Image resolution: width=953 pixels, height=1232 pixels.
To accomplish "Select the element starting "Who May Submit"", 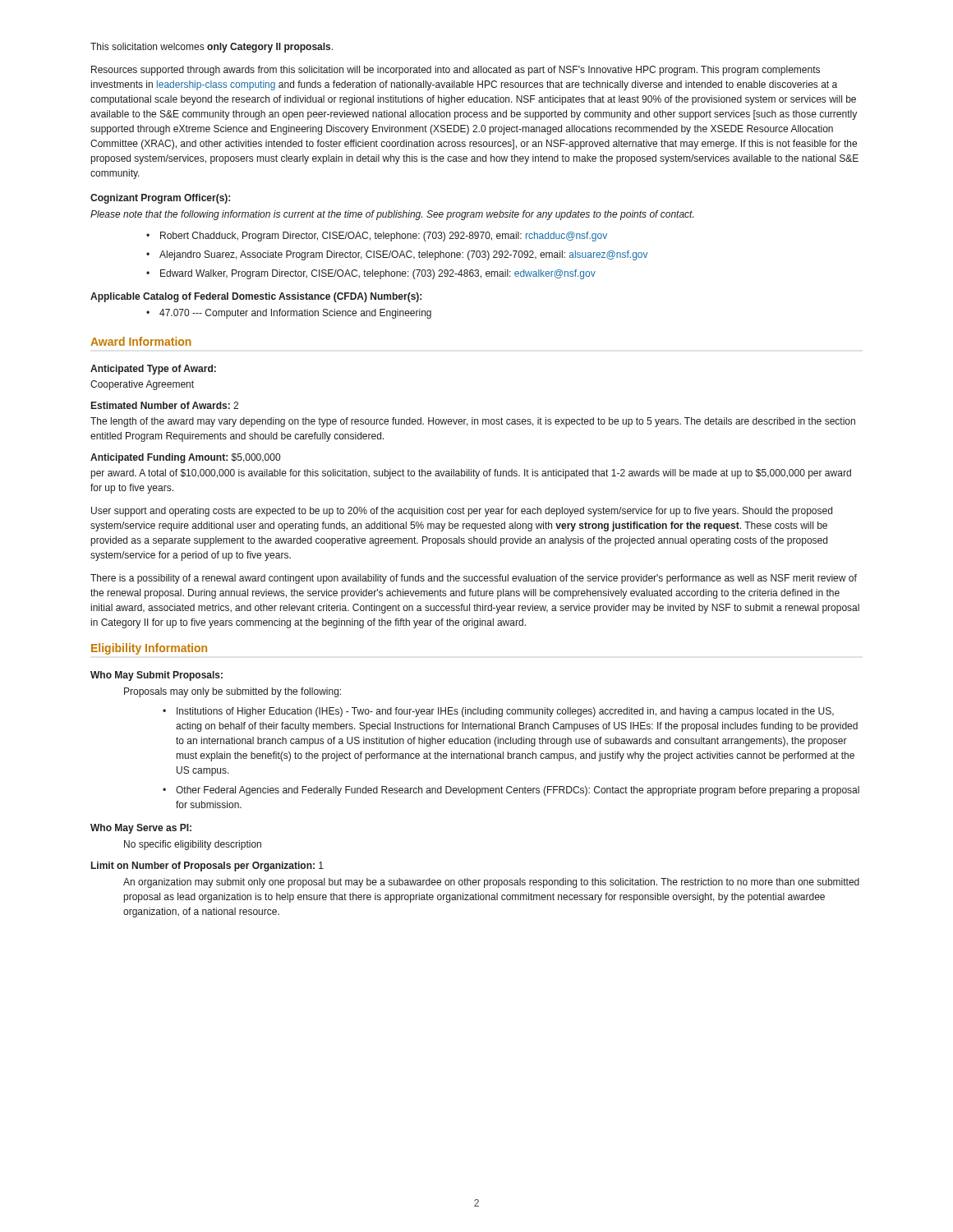I will pyautogui.click(x=157, y=675).
